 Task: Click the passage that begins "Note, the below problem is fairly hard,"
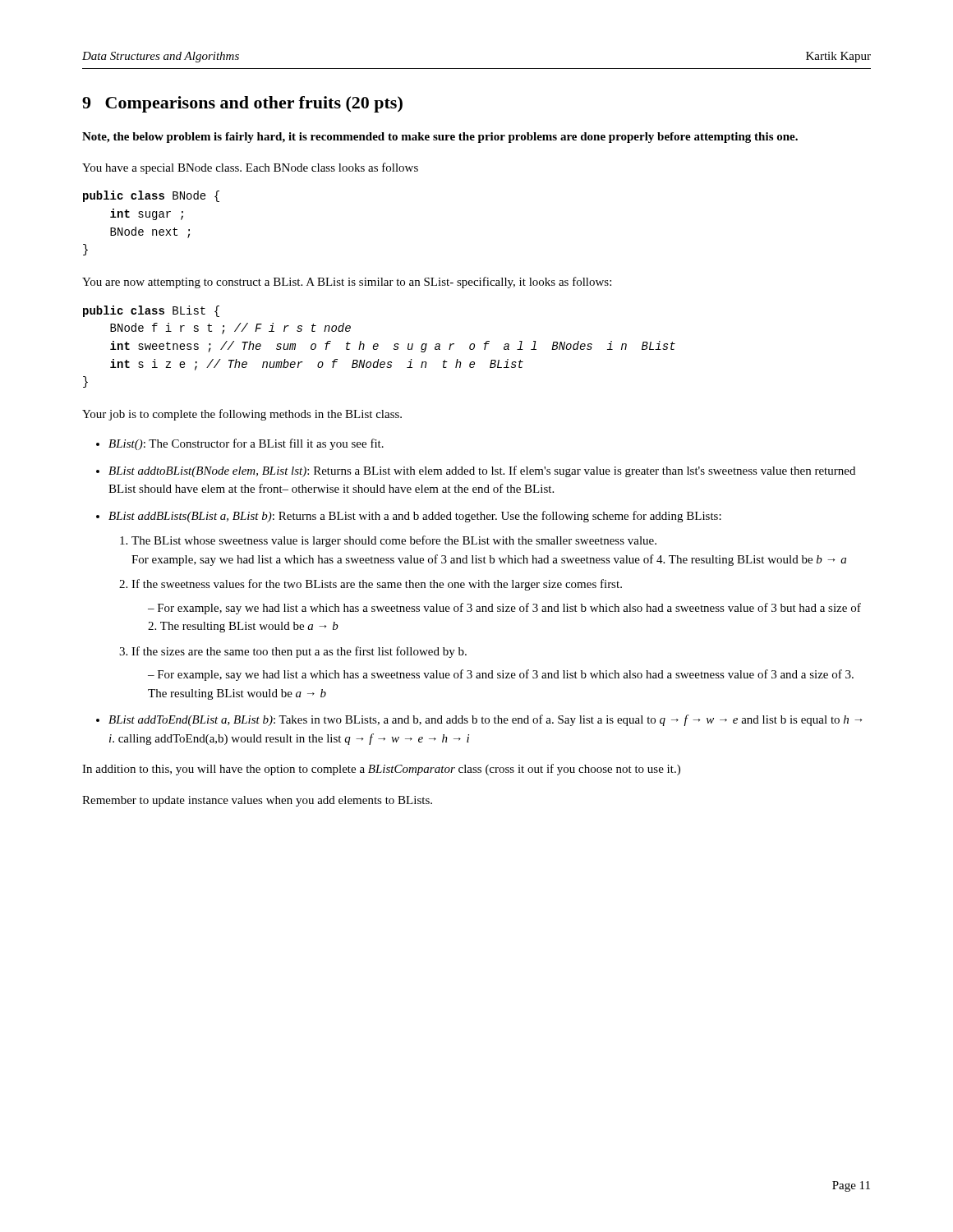(476, 152)
